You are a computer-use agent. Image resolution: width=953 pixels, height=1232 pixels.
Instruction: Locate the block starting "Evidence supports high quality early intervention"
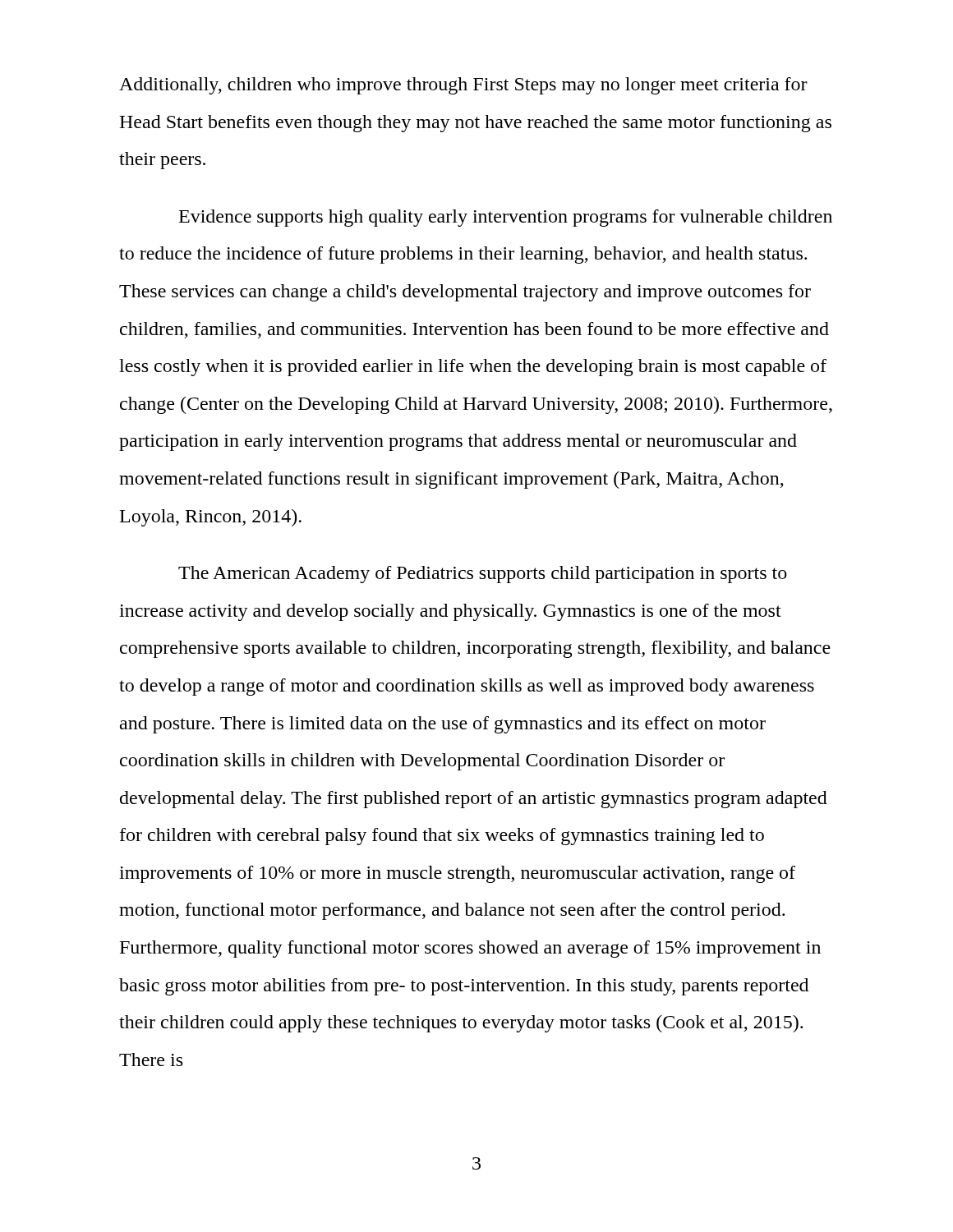(x=476, y=366)
